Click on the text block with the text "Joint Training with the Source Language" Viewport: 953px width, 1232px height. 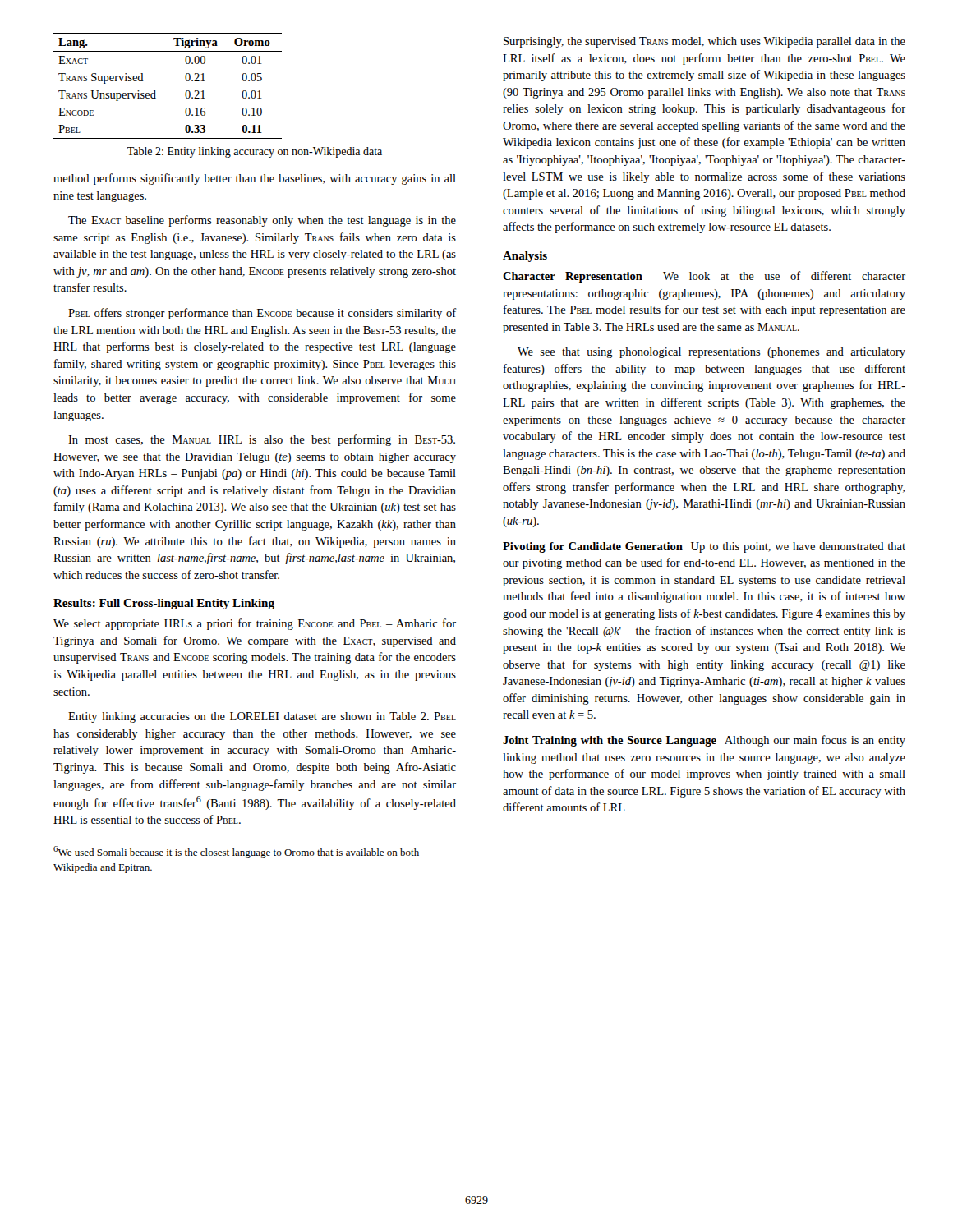click(704, 774)
